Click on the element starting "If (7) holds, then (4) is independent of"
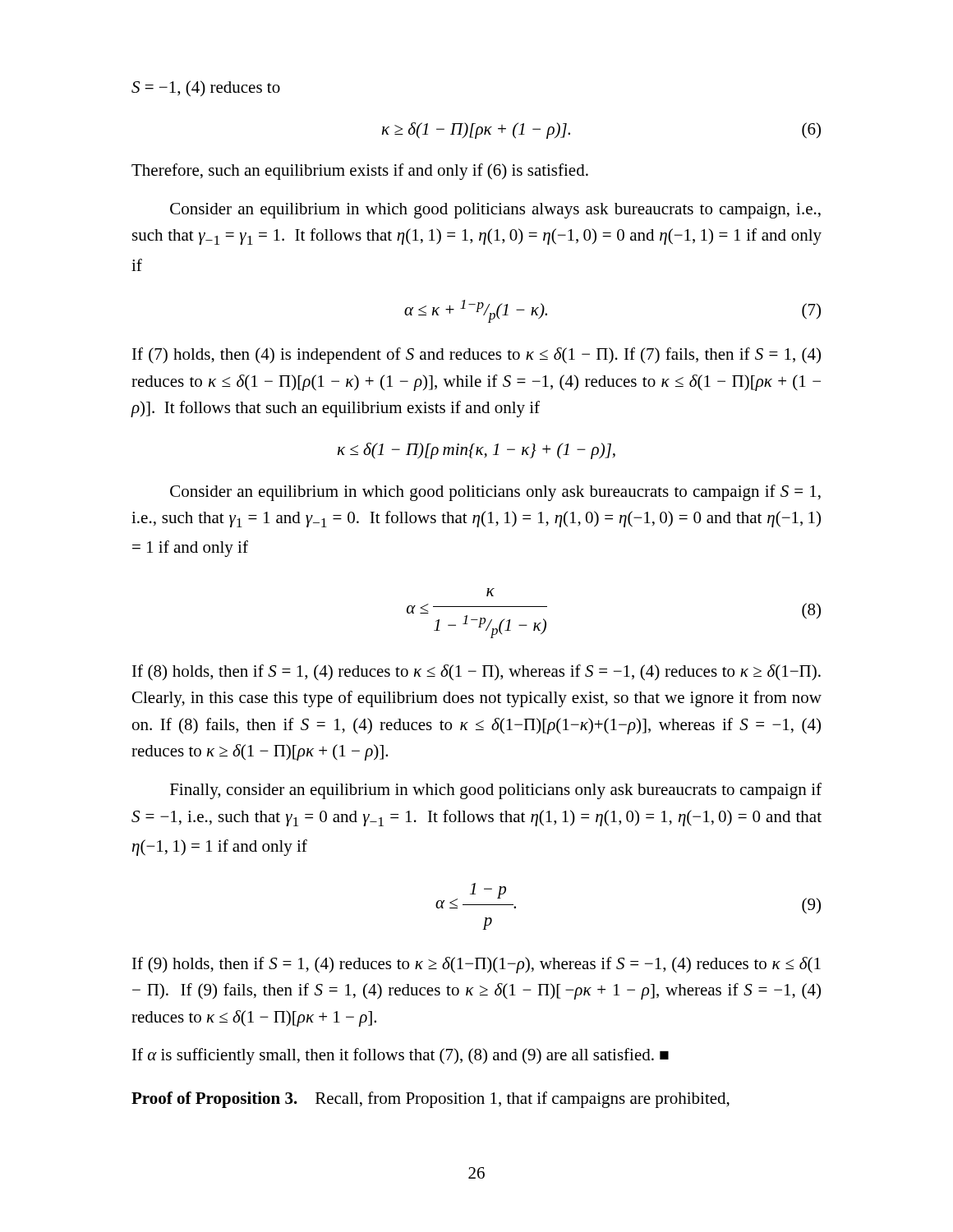Screen dimensions: 1232x953 (476, 381)
